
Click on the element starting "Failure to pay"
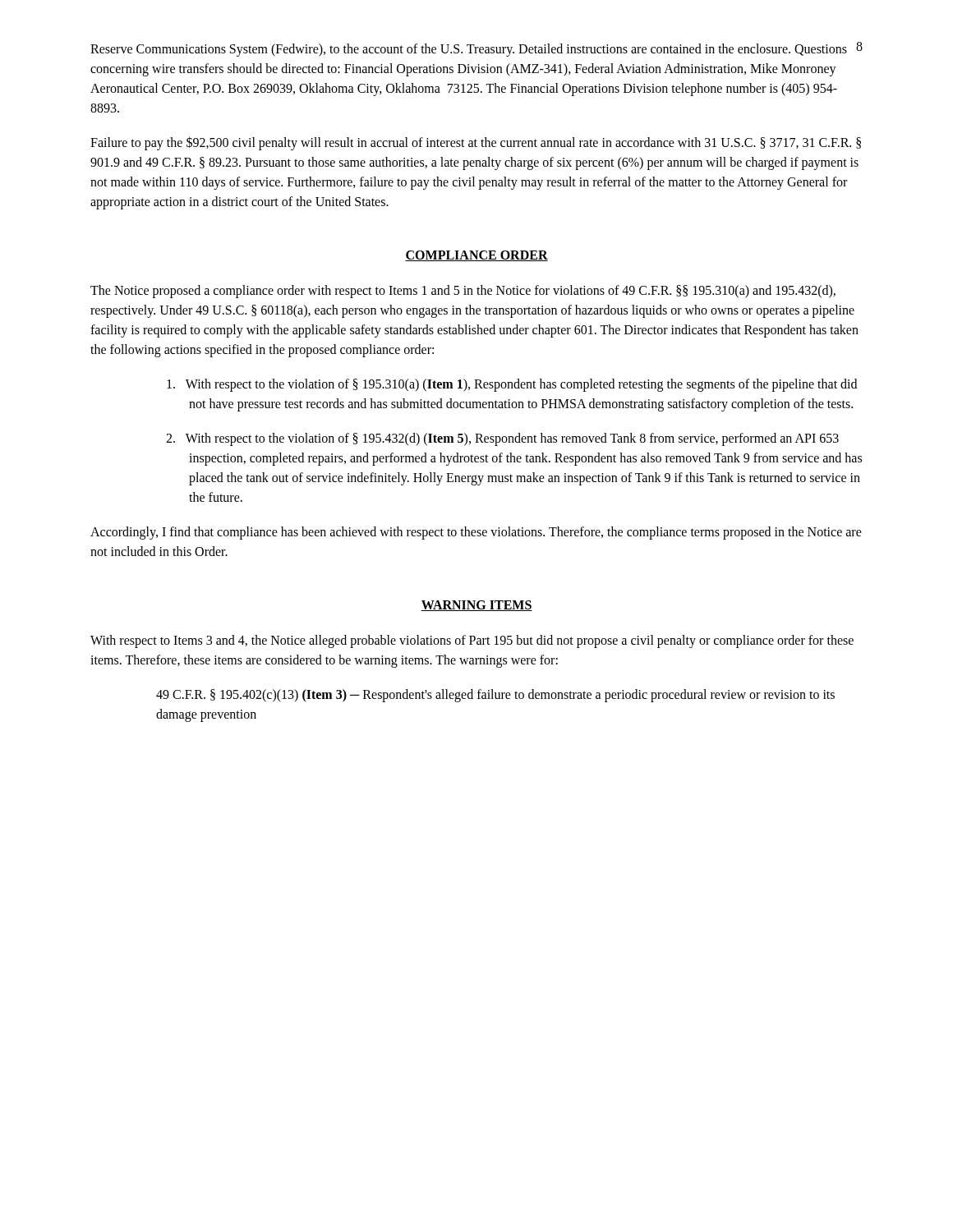pos(476,172)
